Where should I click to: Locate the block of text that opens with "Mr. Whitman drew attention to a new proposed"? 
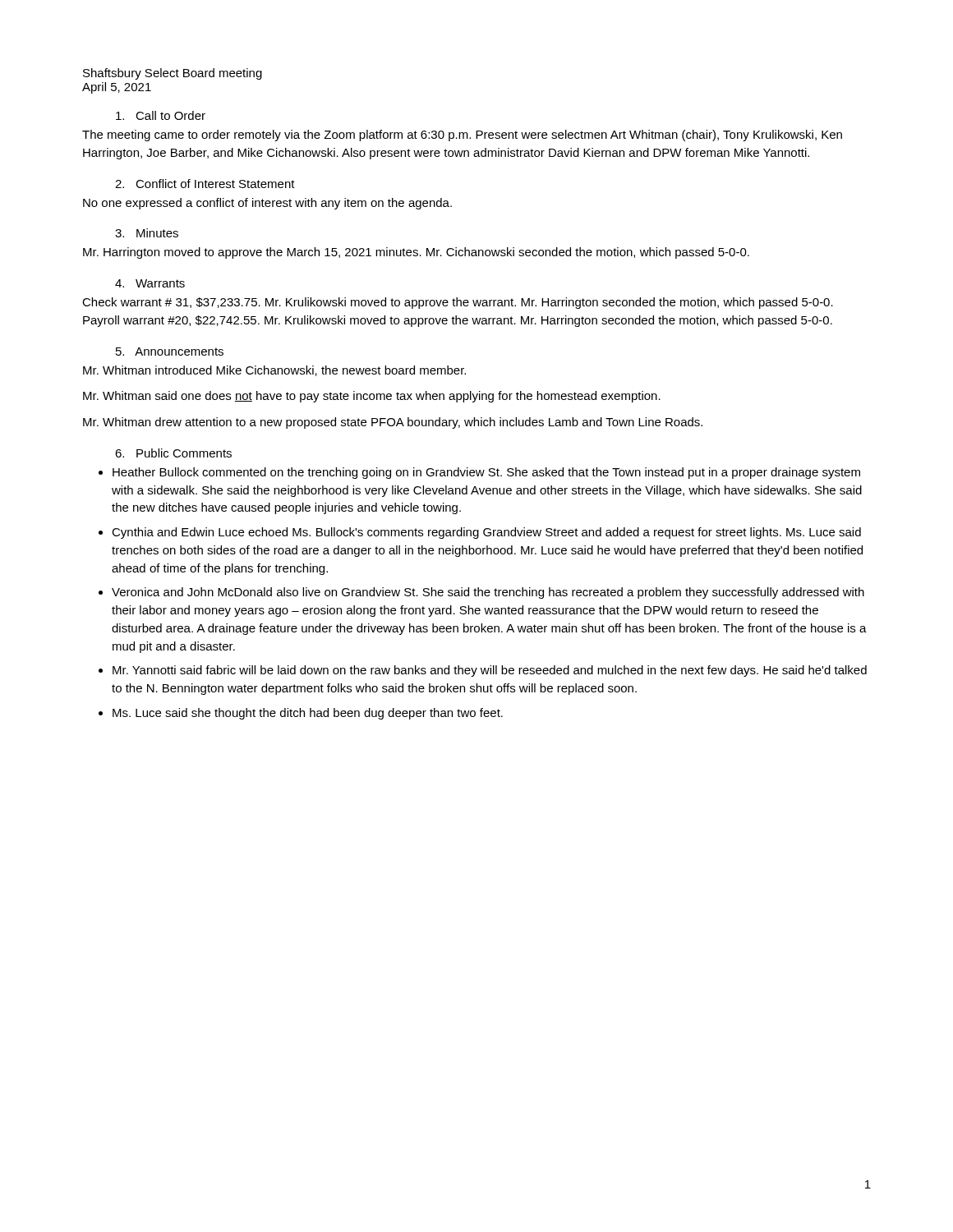pos(393,422)
